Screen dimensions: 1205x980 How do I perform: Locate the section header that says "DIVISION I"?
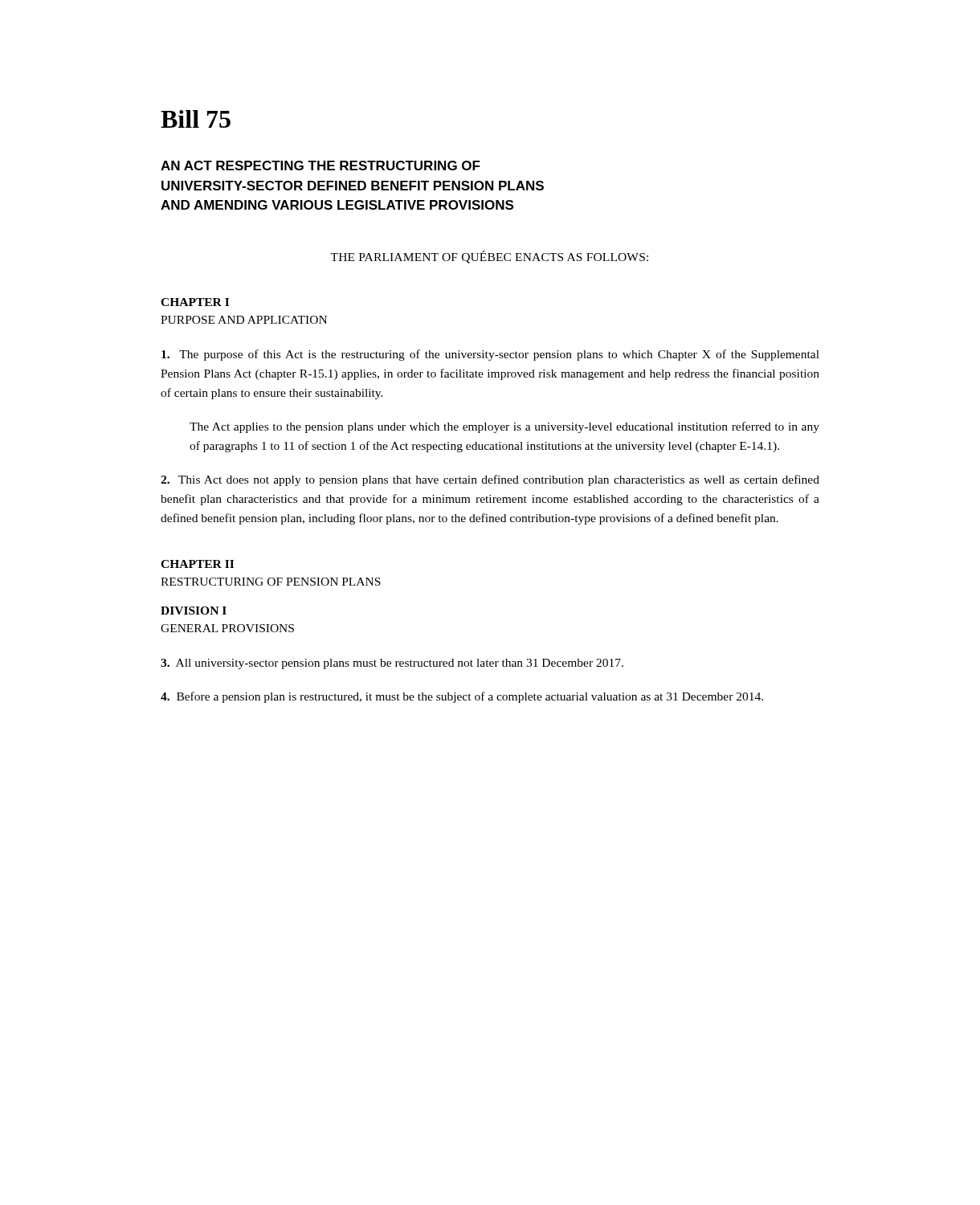194,610
